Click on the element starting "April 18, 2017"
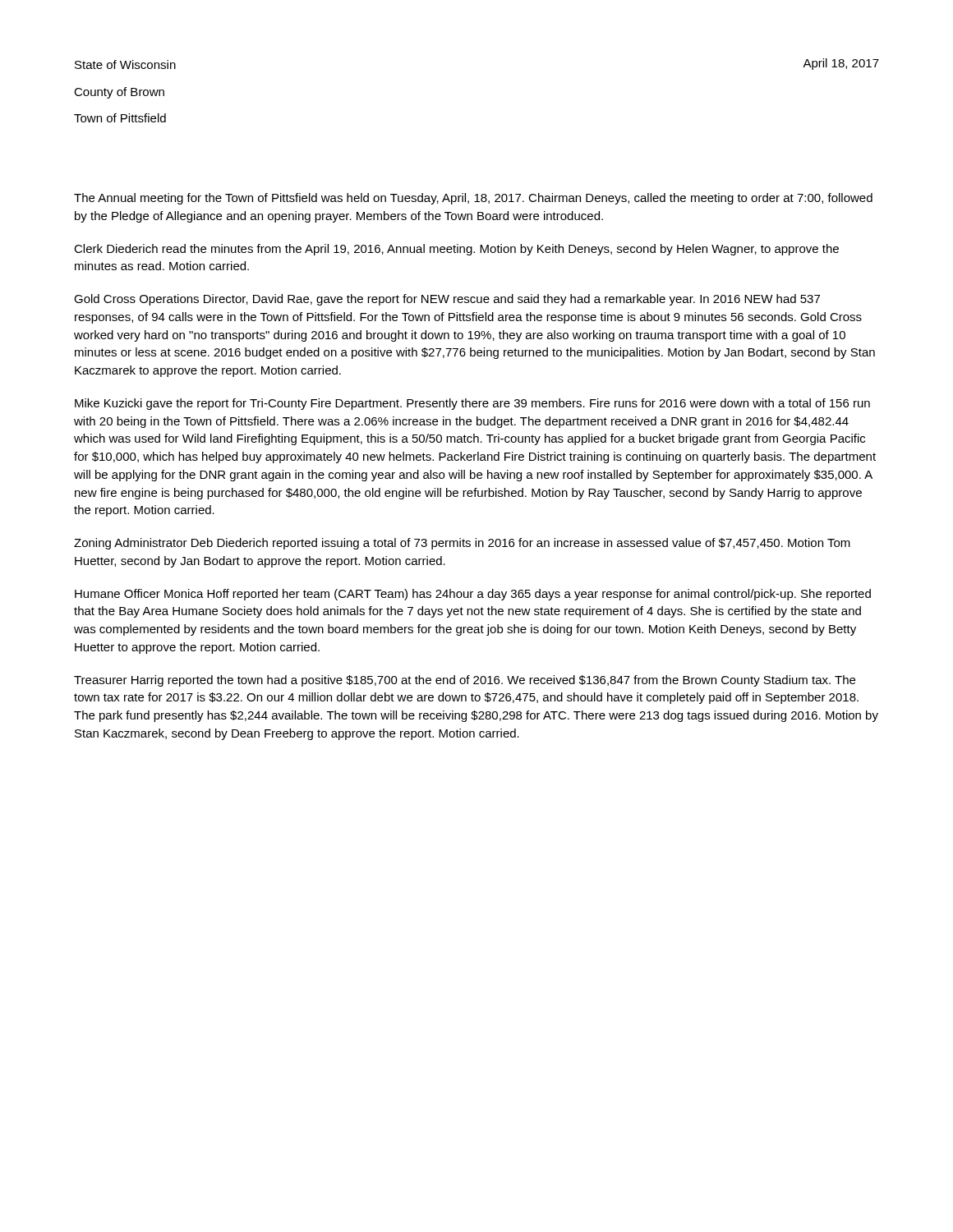 tap(841, 63)
